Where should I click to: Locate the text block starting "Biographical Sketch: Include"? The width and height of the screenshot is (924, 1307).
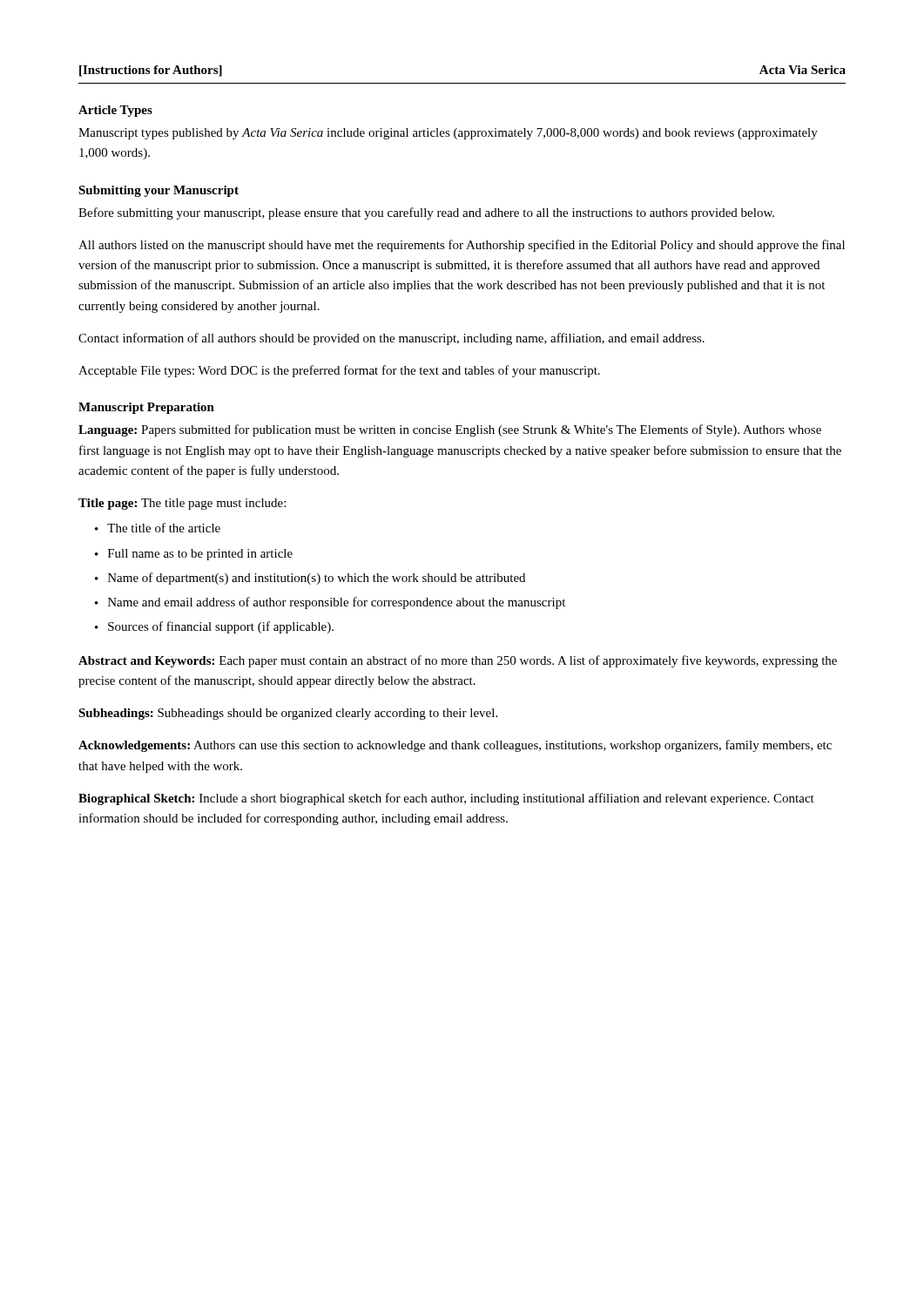446,808
